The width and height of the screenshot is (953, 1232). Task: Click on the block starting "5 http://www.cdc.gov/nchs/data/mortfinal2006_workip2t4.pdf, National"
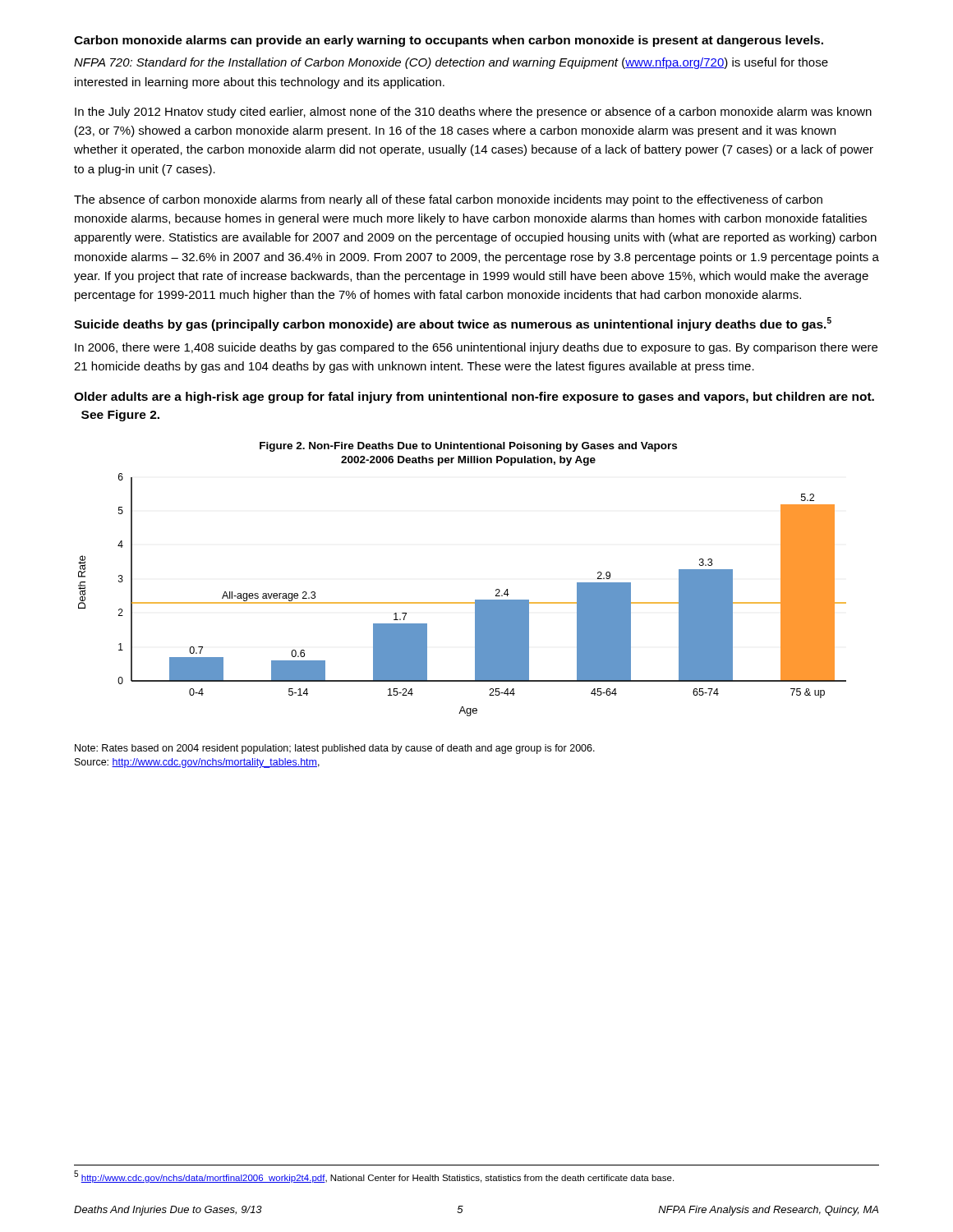coord(476,1177)
